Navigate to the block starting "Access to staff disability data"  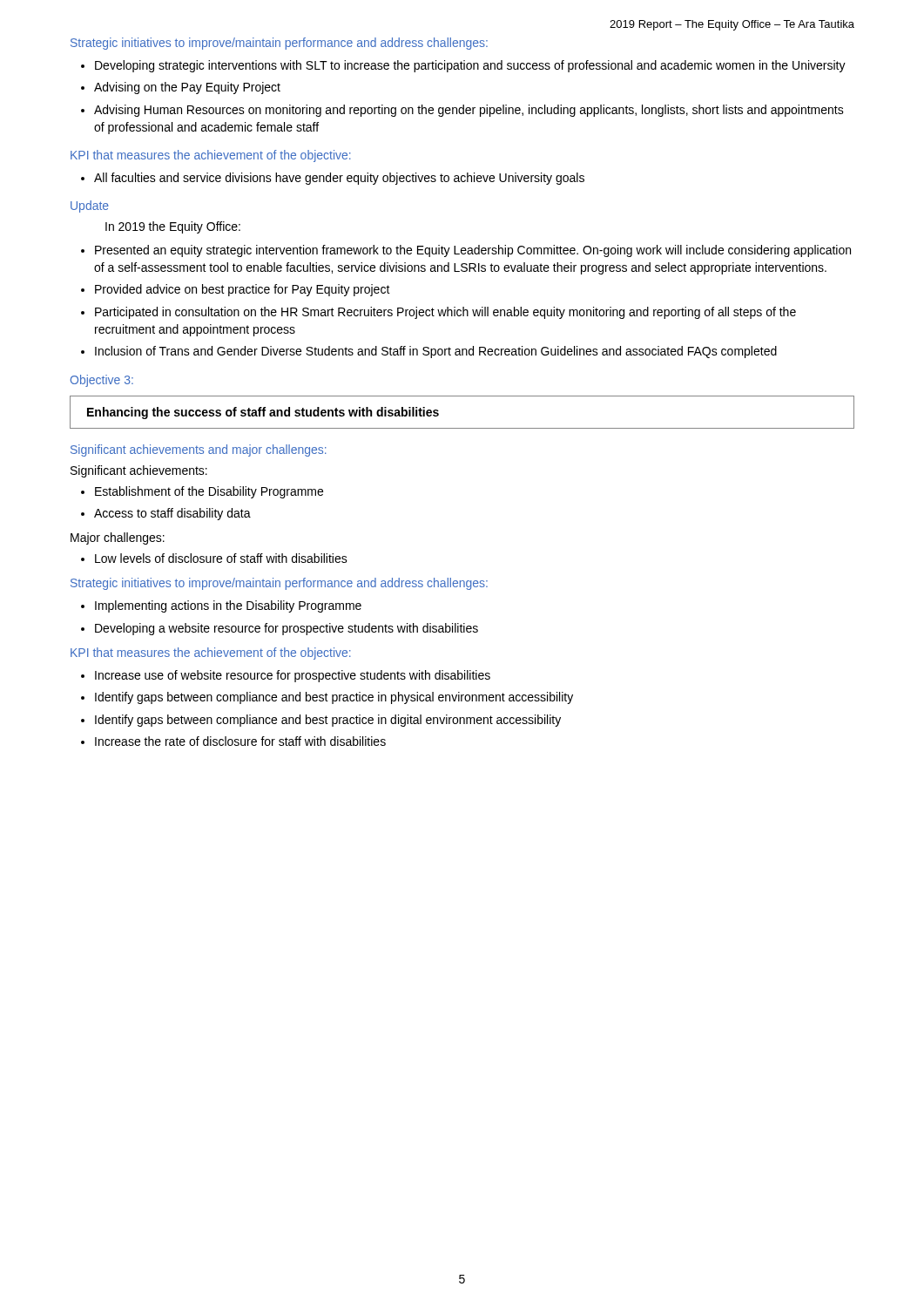(x=172, y=513)
